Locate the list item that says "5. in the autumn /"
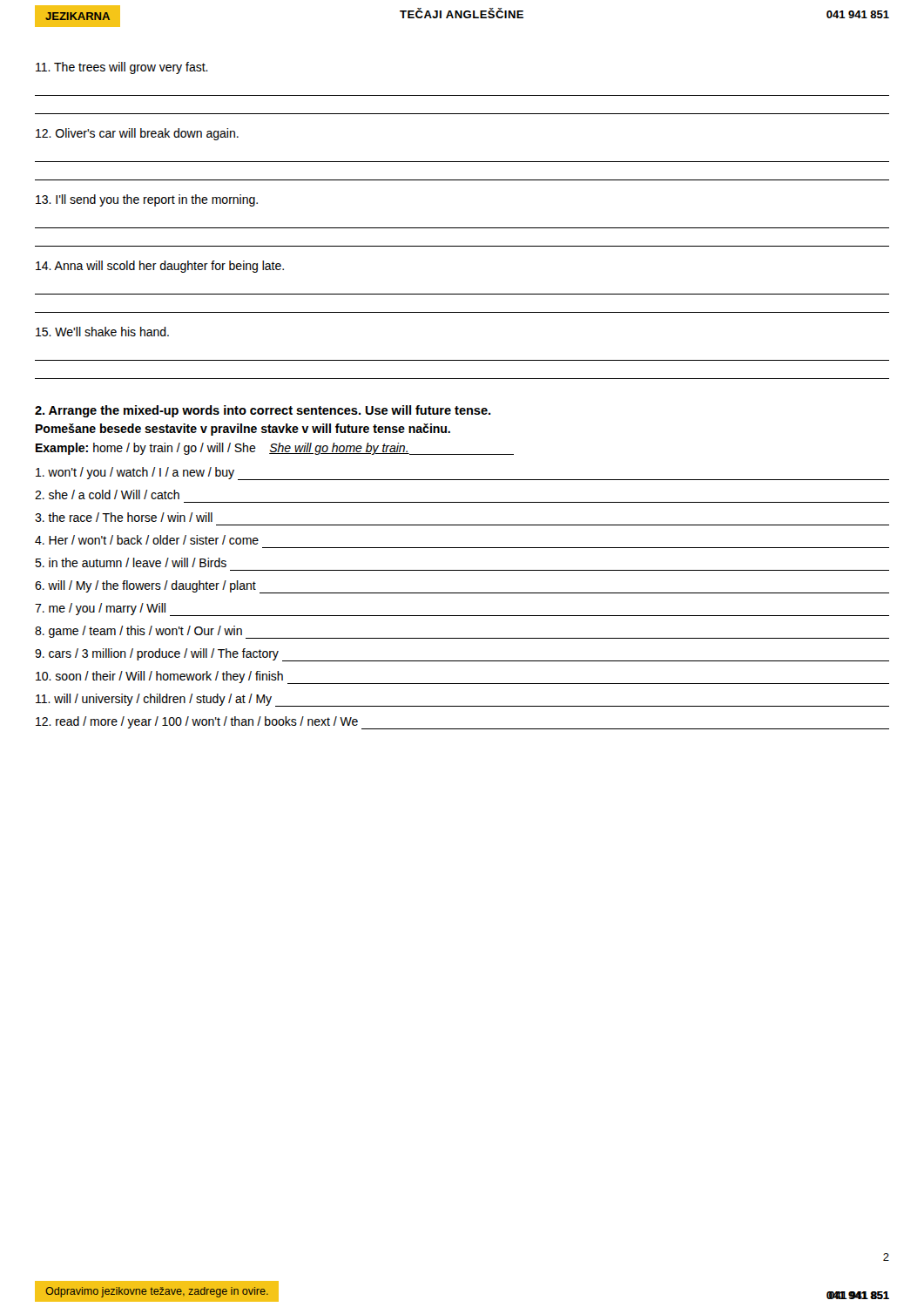The width and height of the screenshot is (924, 1307). point(462,563)
